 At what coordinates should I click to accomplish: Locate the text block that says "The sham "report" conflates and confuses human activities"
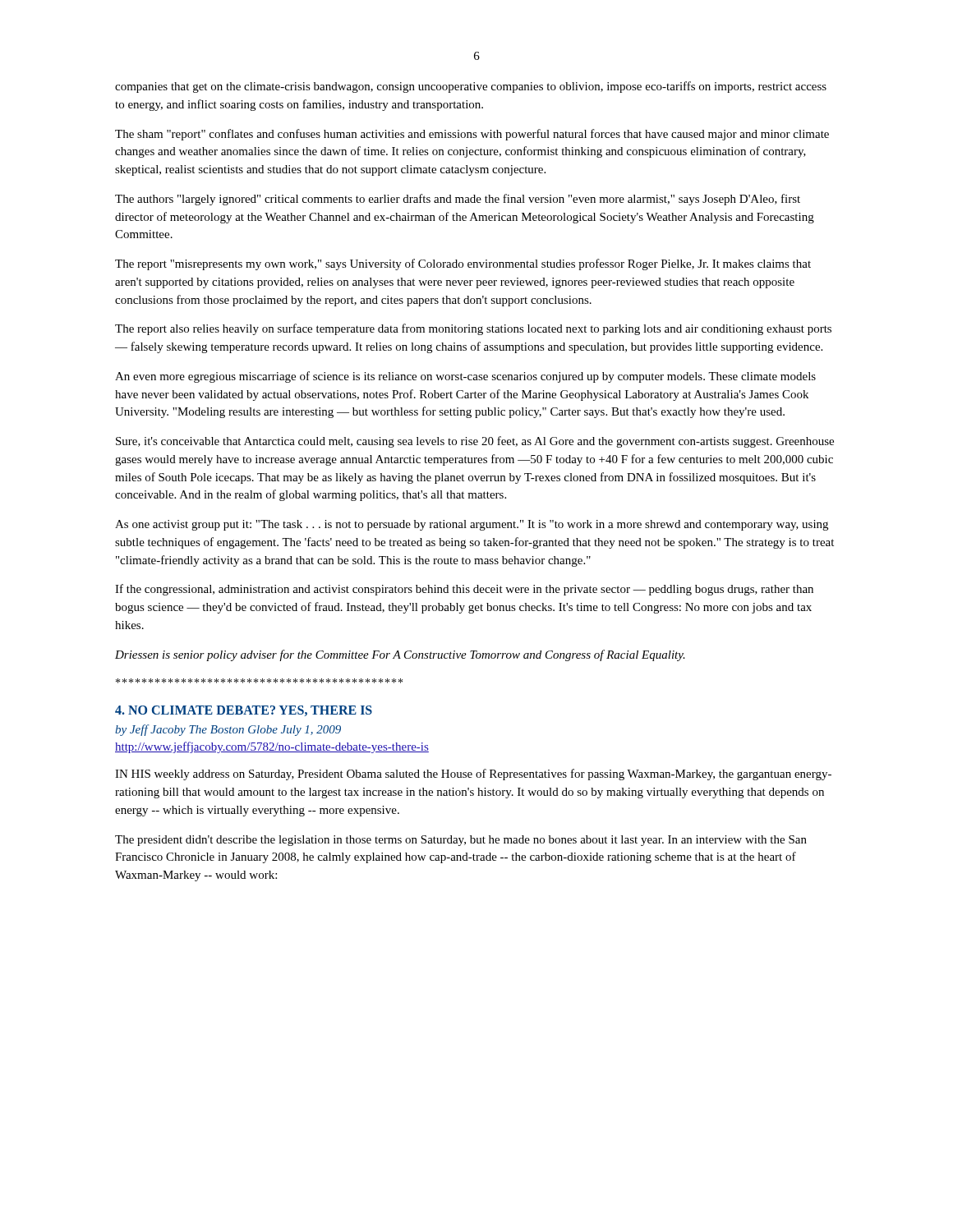[476, 152]
